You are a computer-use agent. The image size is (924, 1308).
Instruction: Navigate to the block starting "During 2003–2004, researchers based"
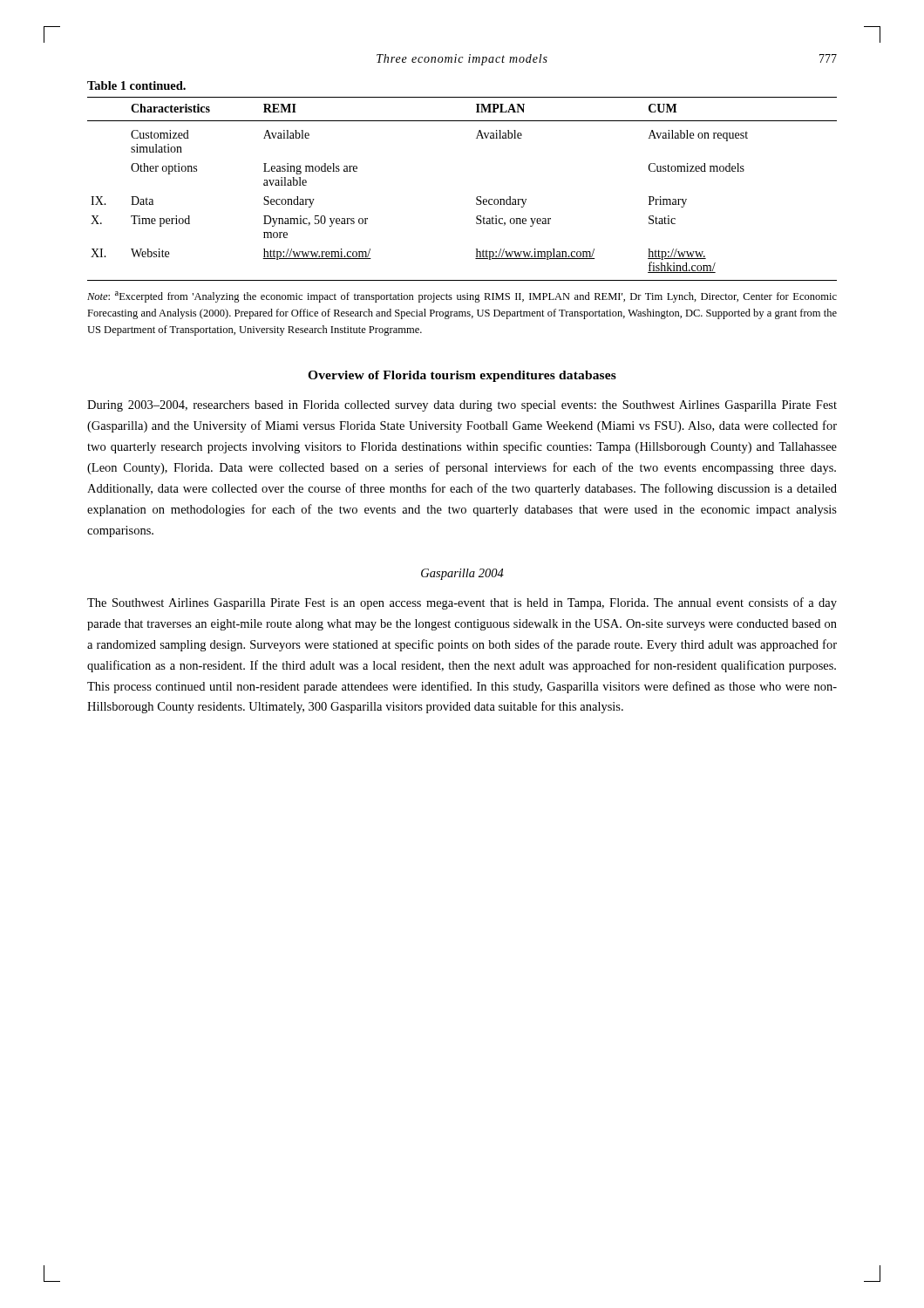click(462, 468)
